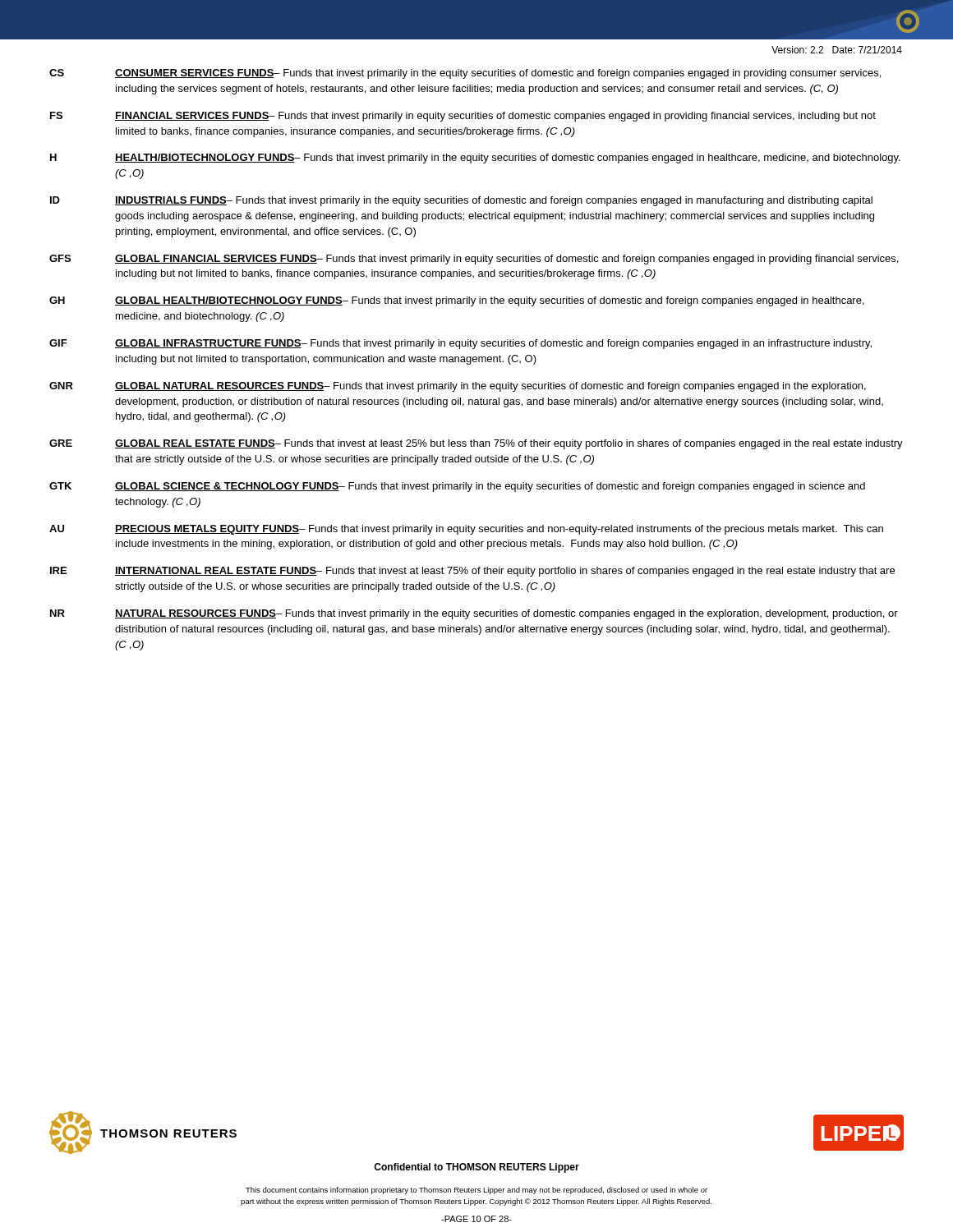Locate the block of text that opens with "GTK GLOBAL SCIENCE & TECHNOLOGY FUNDS–"
The image size is (953, 1232).
476,494
